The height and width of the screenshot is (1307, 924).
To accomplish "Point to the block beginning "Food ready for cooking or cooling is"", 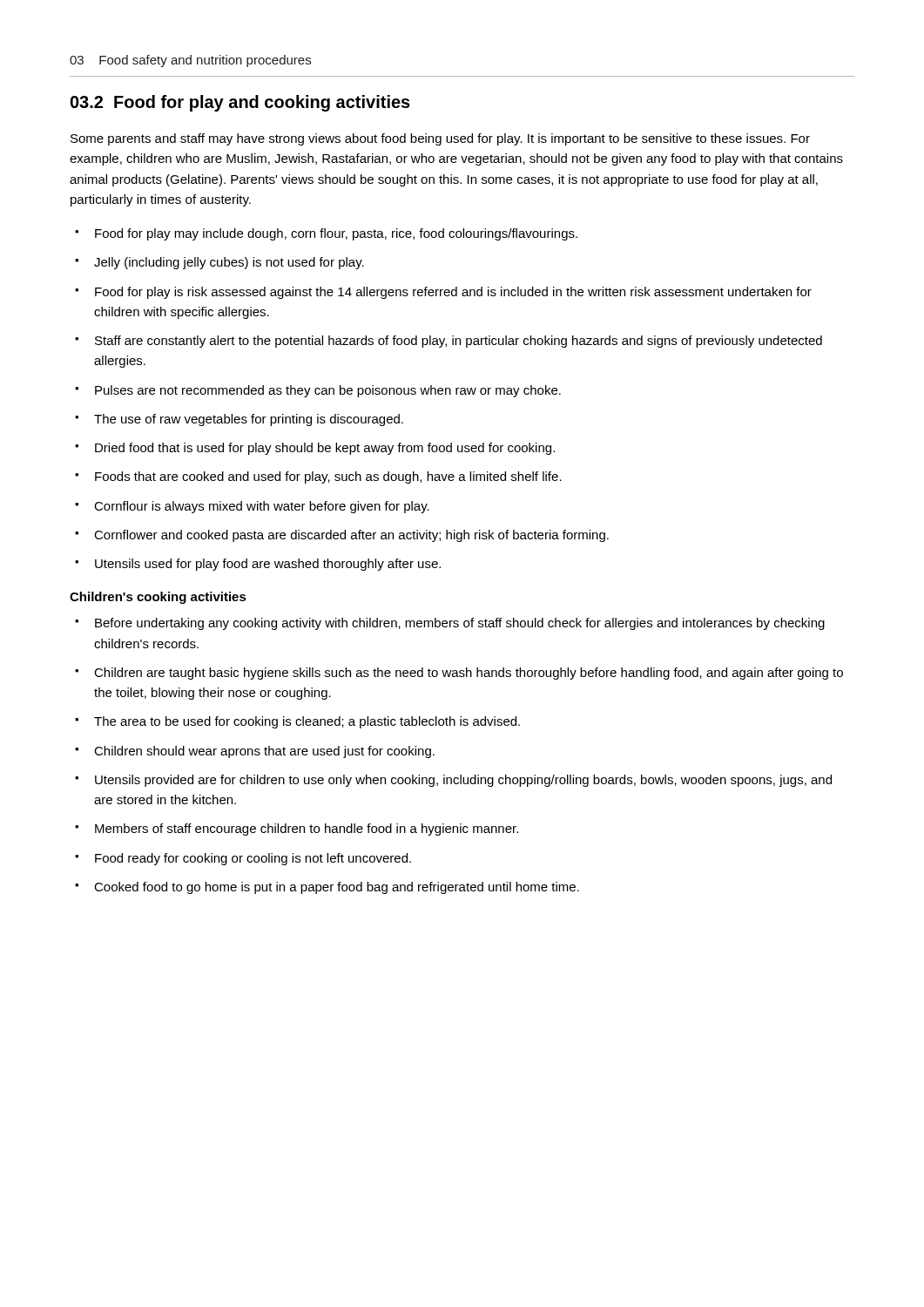I will (x=243, y=859).
